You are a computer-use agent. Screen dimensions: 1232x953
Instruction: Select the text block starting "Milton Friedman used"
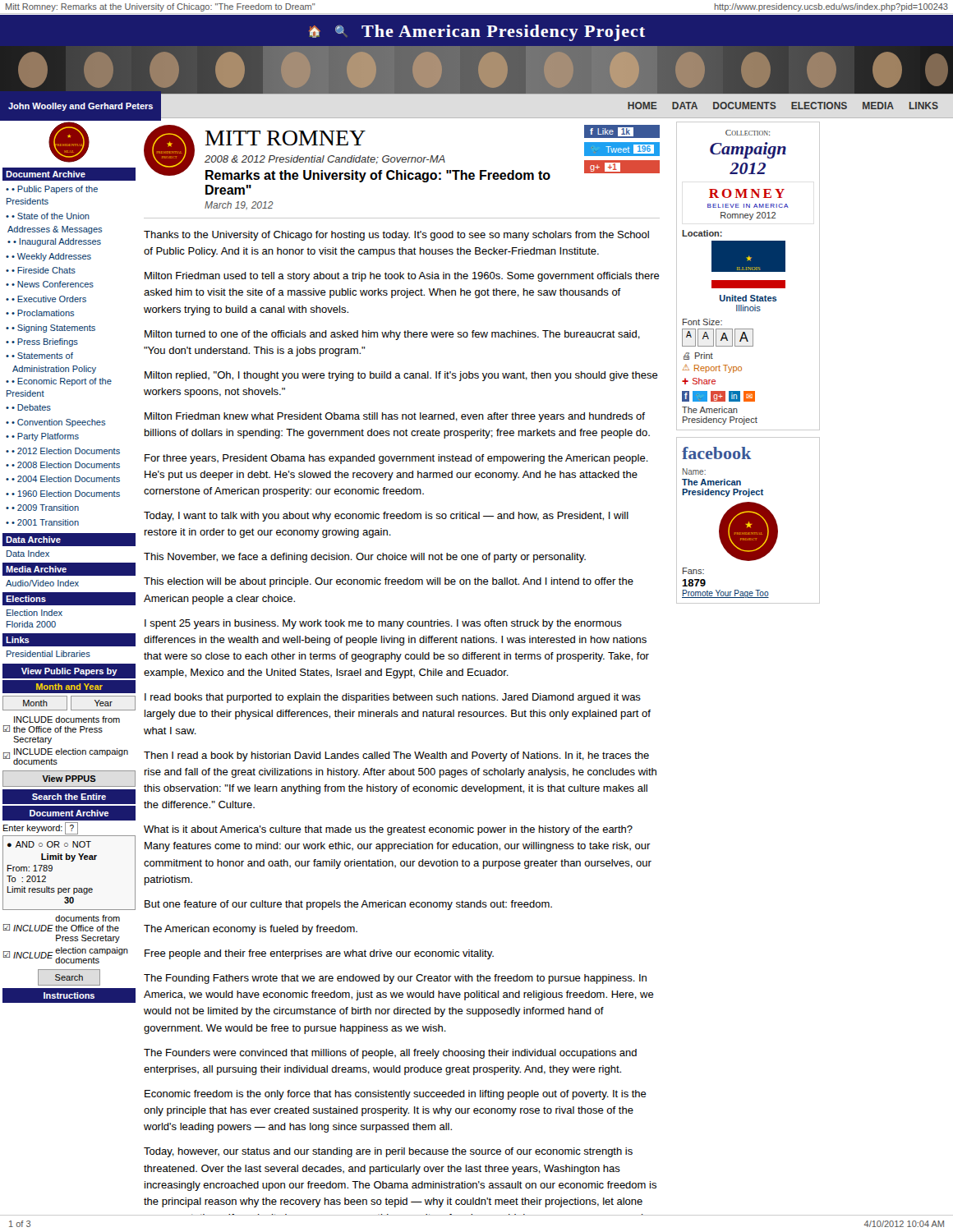[402, 292]
